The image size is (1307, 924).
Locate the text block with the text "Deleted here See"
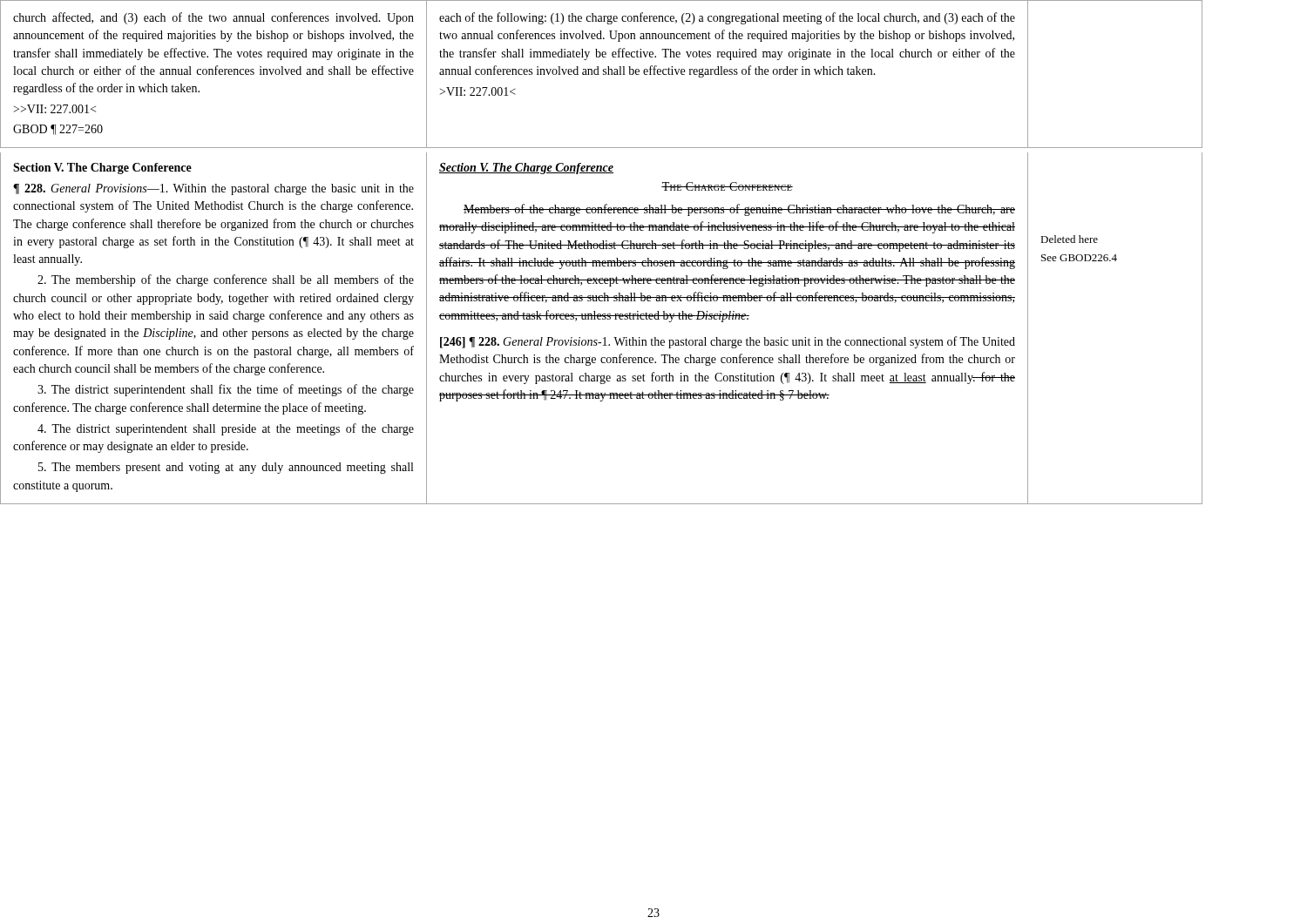coord(1079,248)
